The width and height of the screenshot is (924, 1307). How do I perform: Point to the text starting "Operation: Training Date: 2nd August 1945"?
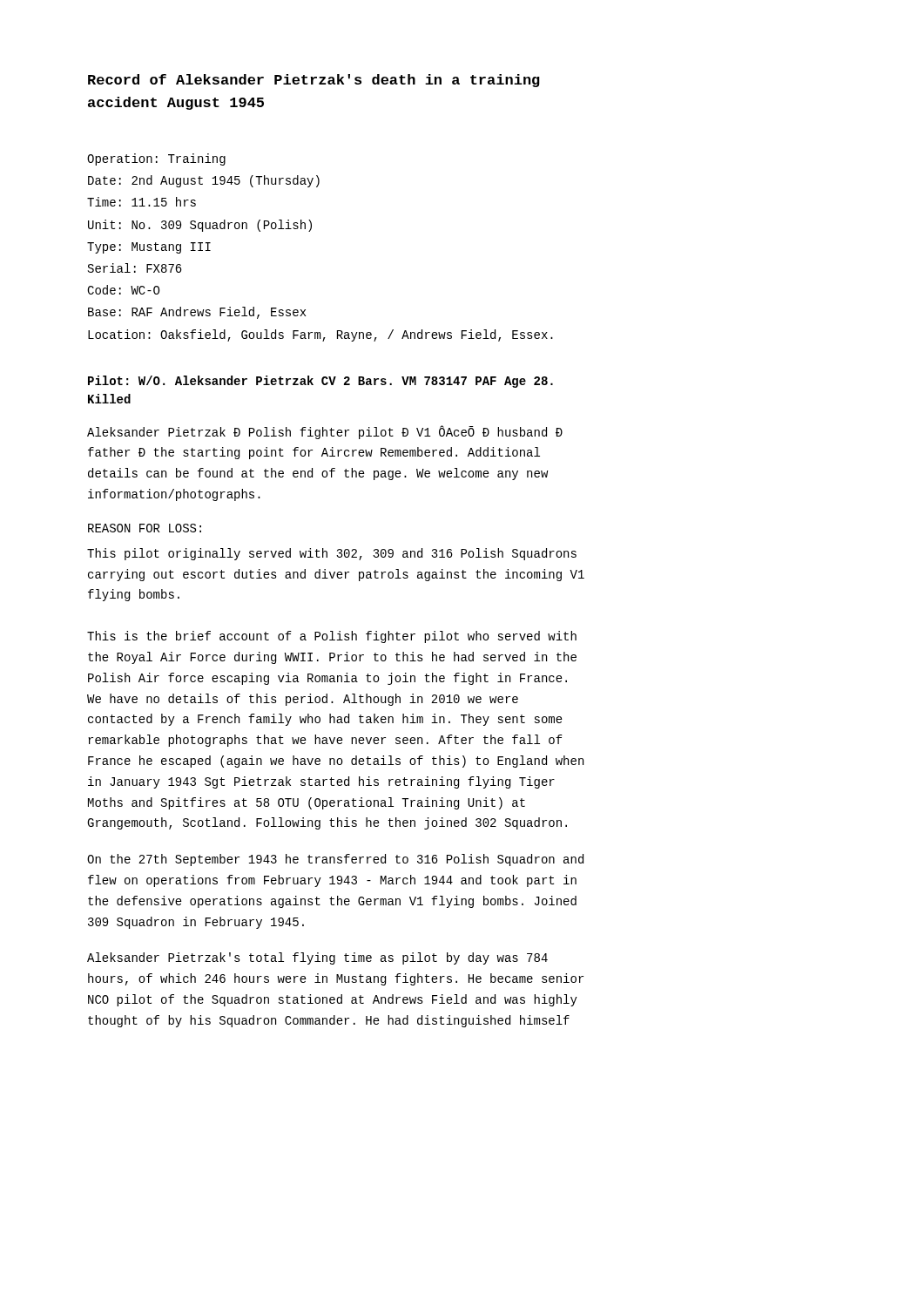(x=156, y=159)
